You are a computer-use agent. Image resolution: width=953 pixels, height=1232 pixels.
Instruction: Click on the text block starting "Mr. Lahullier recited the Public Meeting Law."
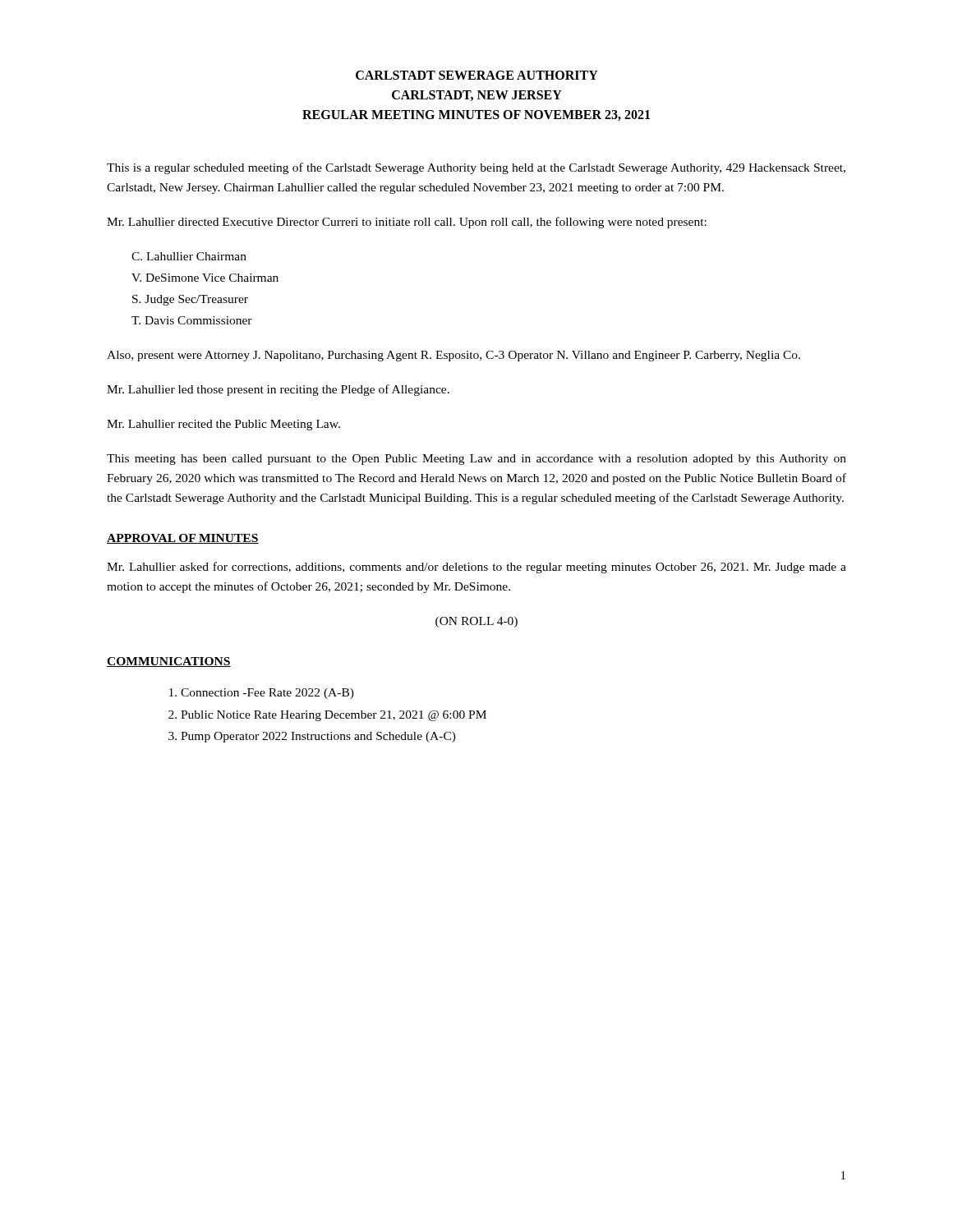tap(224, 424)
